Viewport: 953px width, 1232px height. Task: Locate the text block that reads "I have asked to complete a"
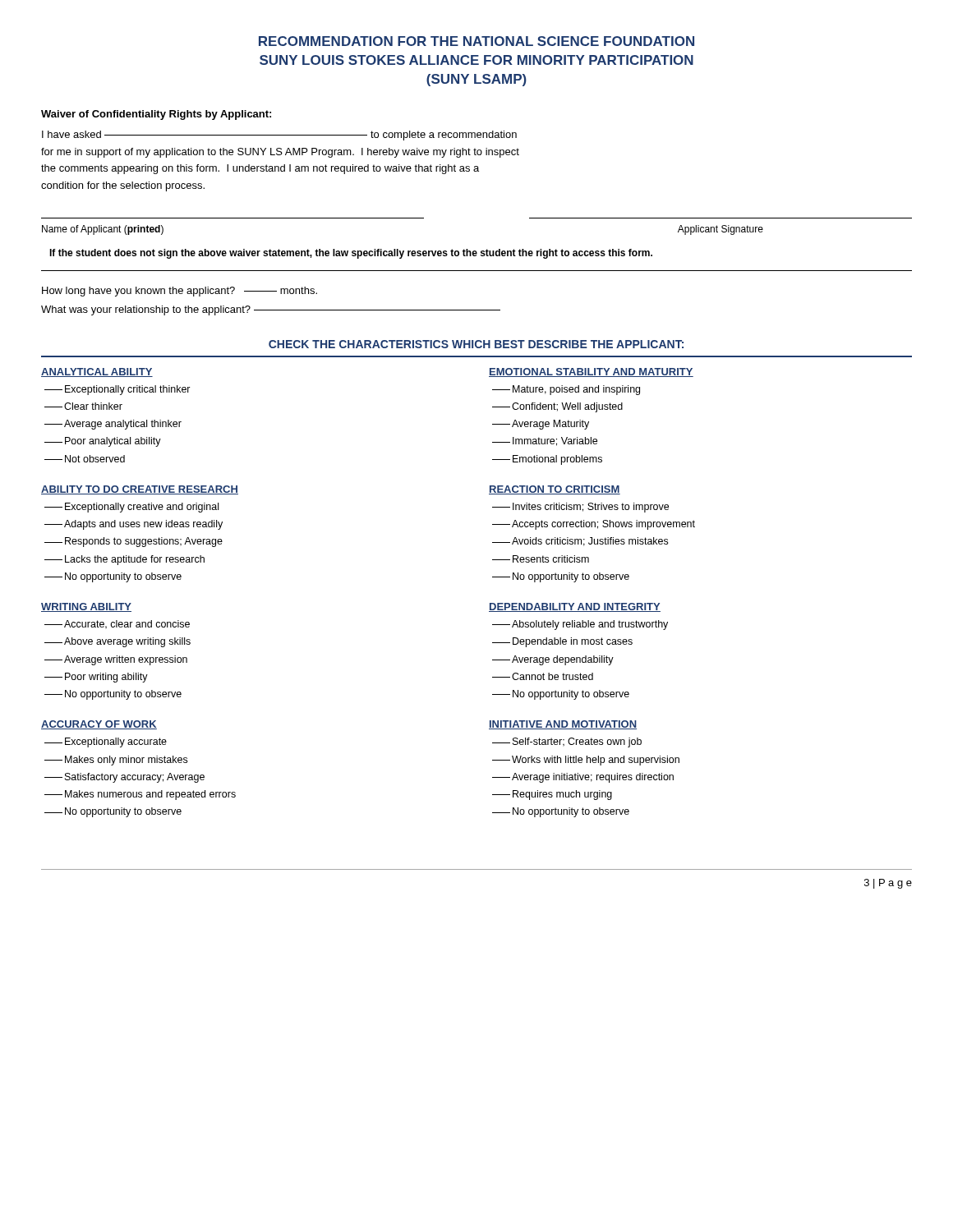click(x=280, y=160)
